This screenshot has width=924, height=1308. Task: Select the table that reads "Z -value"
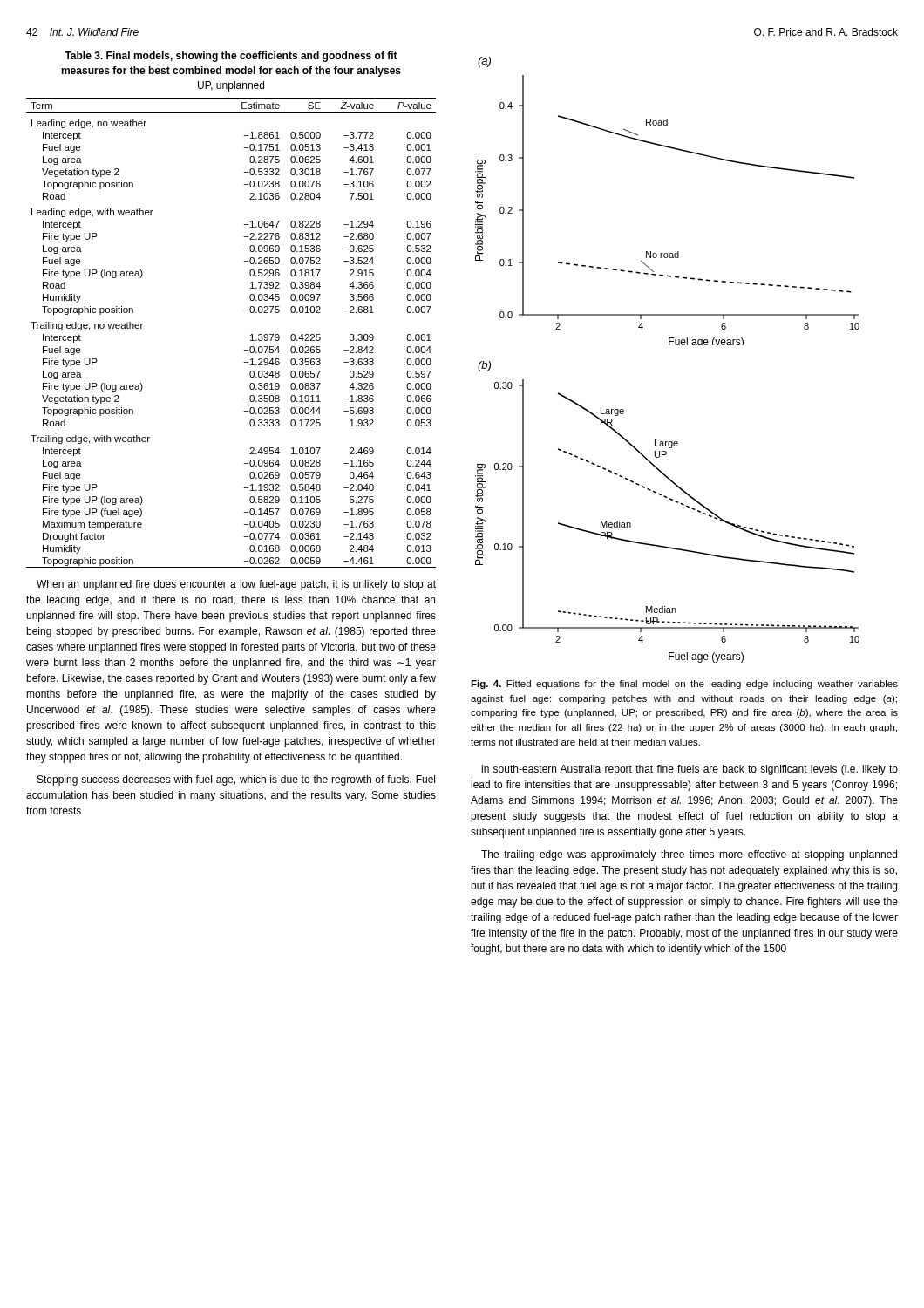tap(231, 333)
